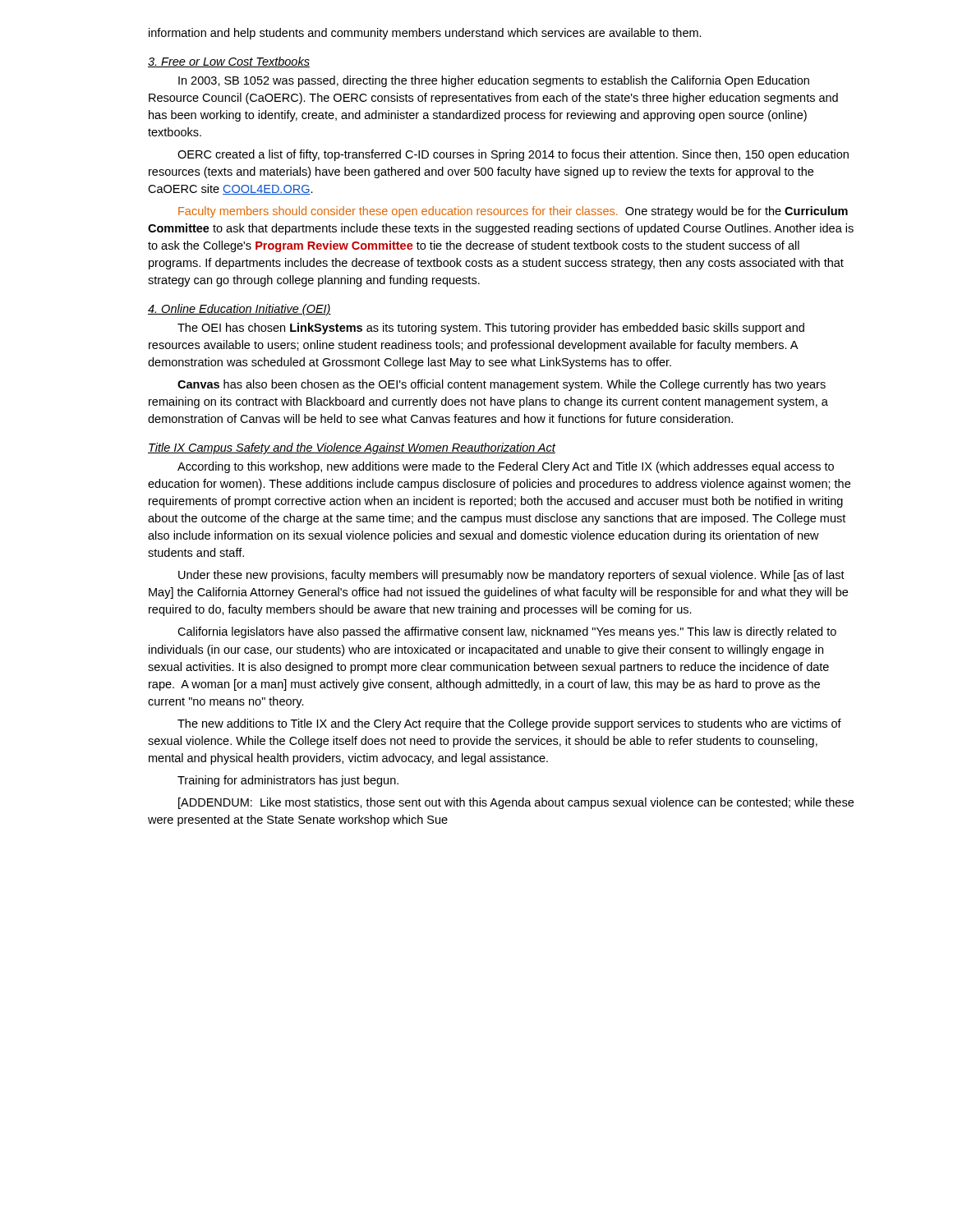The height and width of the screenshot is (1232, 953).
Task: Point to the block beginning "Canvas has also been chosen as the"
Action: coord(501,402)
